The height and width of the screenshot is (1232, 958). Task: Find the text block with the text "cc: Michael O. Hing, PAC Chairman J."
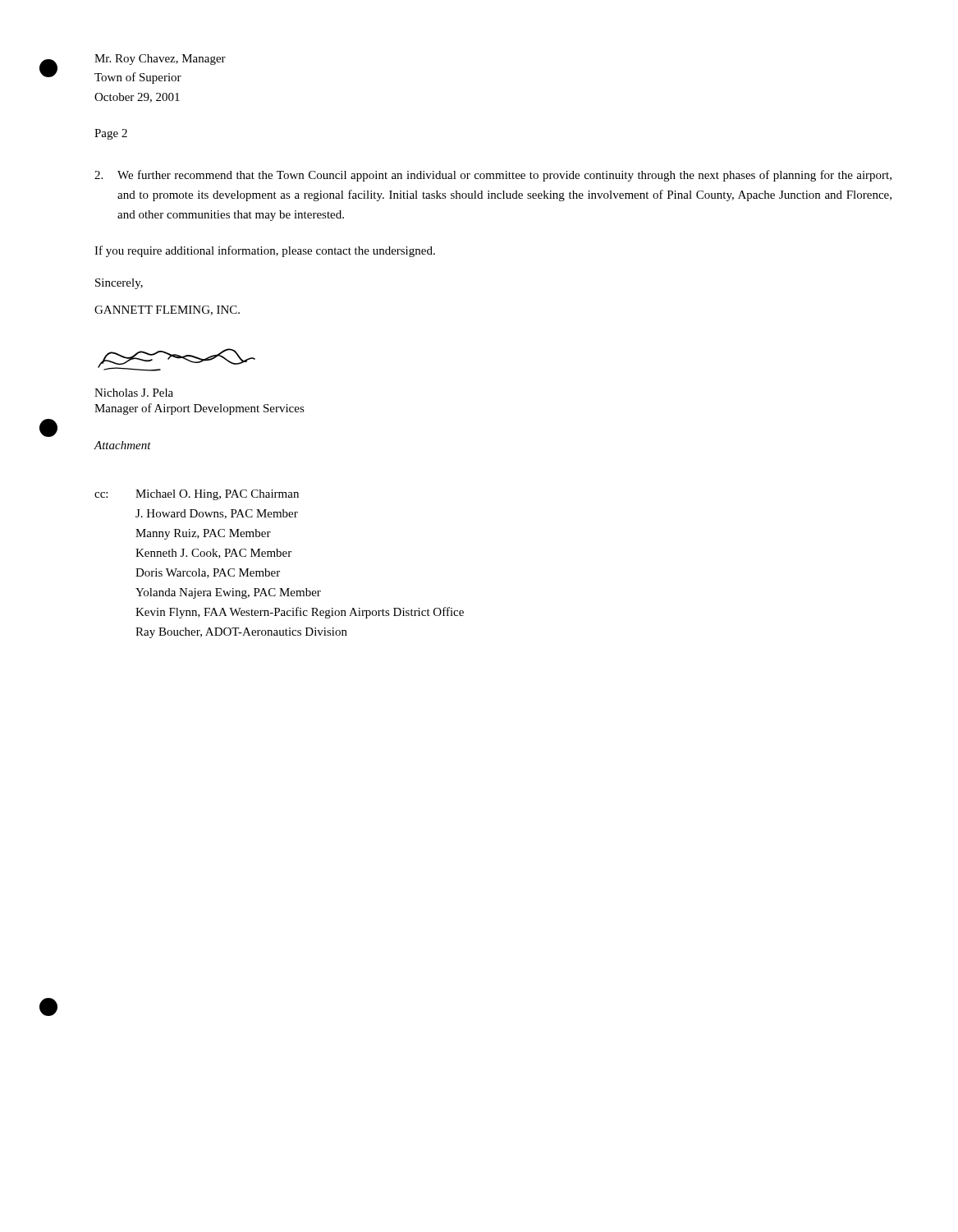click(279, 562)
